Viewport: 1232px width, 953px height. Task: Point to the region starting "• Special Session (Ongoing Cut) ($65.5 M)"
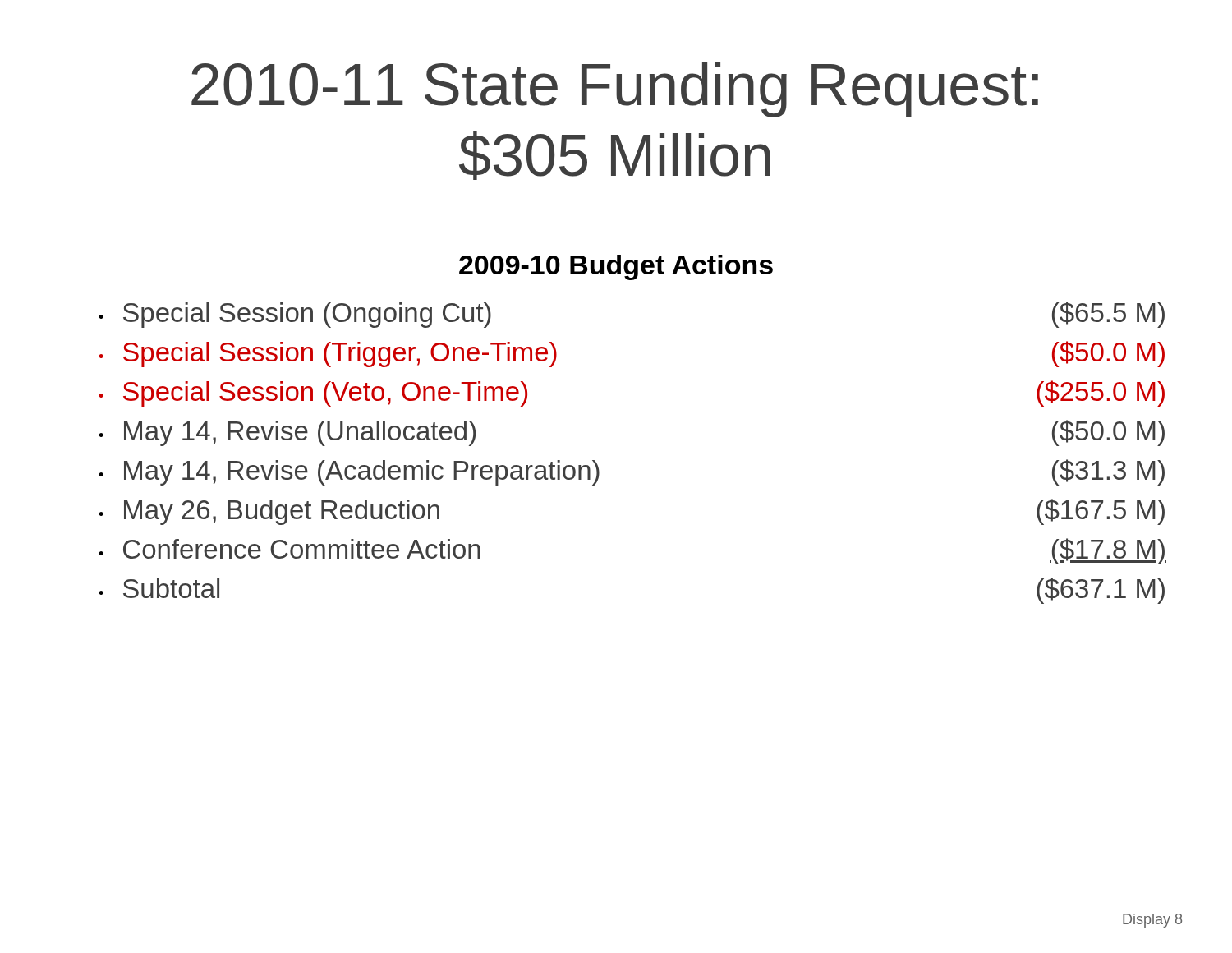[296, 314]
